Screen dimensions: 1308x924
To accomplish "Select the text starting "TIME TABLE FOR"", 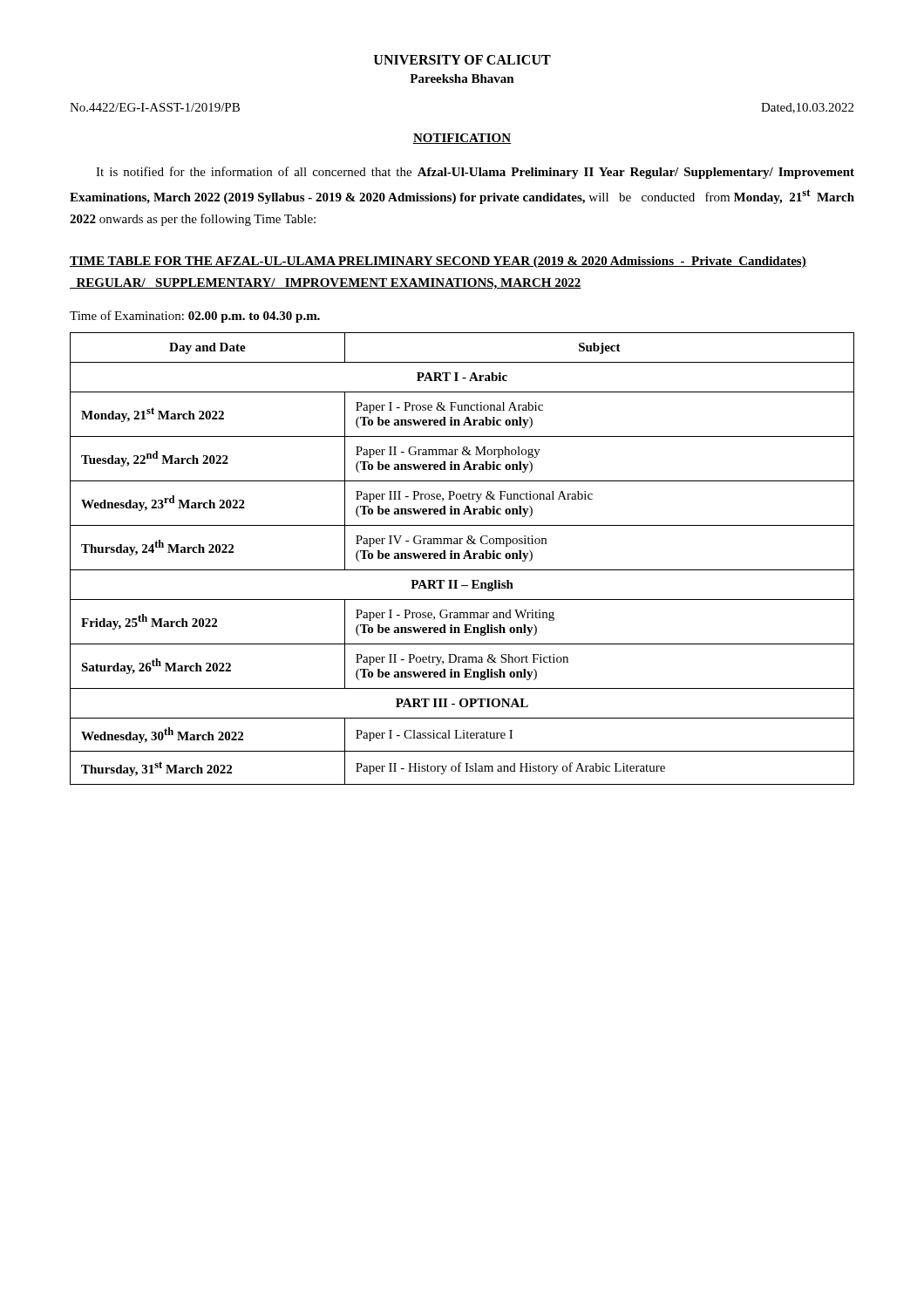I will 438,271.
